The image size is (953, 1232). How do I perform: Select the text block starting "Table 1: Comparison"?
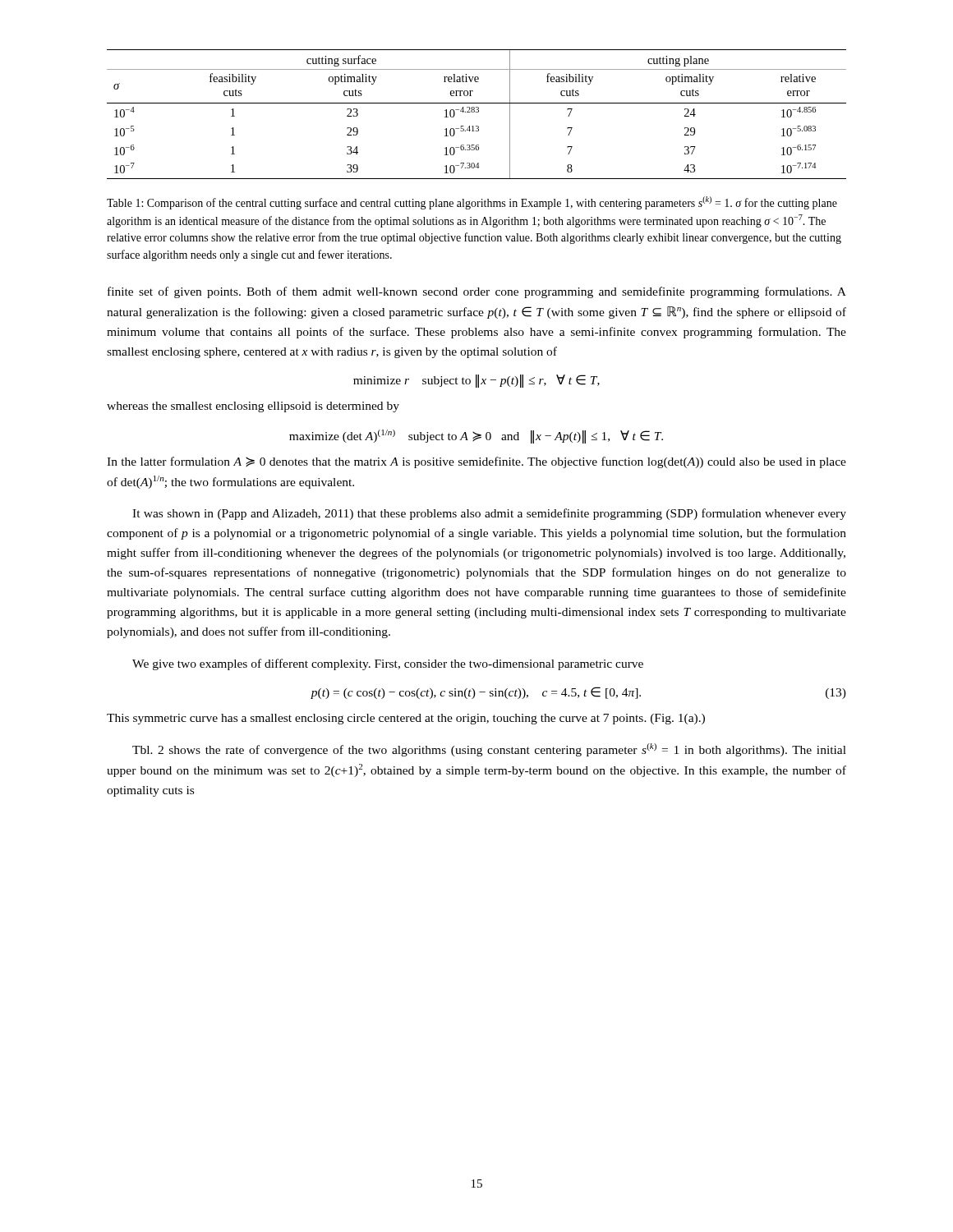pos(474,228)
